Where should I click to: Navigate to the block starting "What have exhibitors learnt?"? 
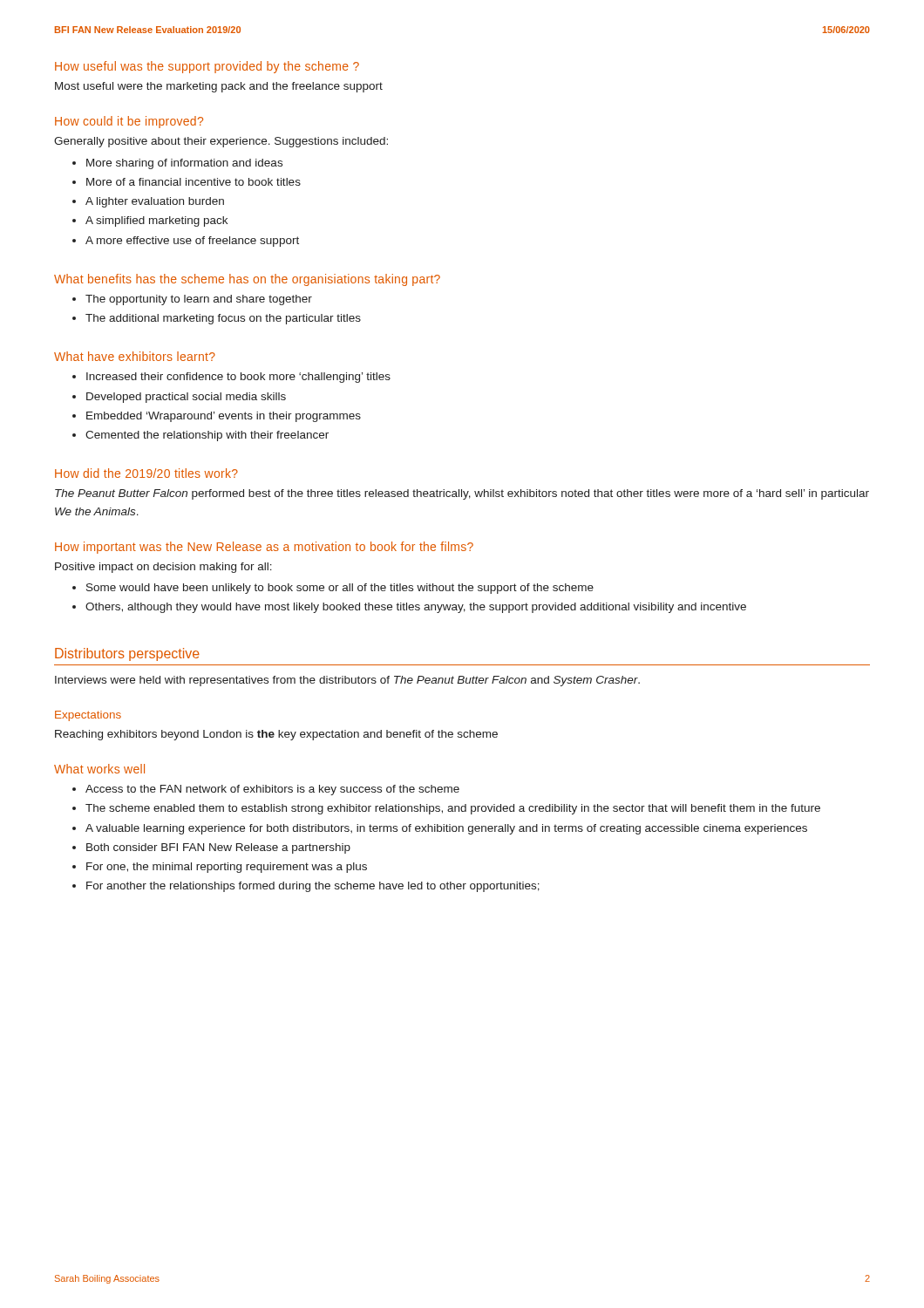click(135, 357)
